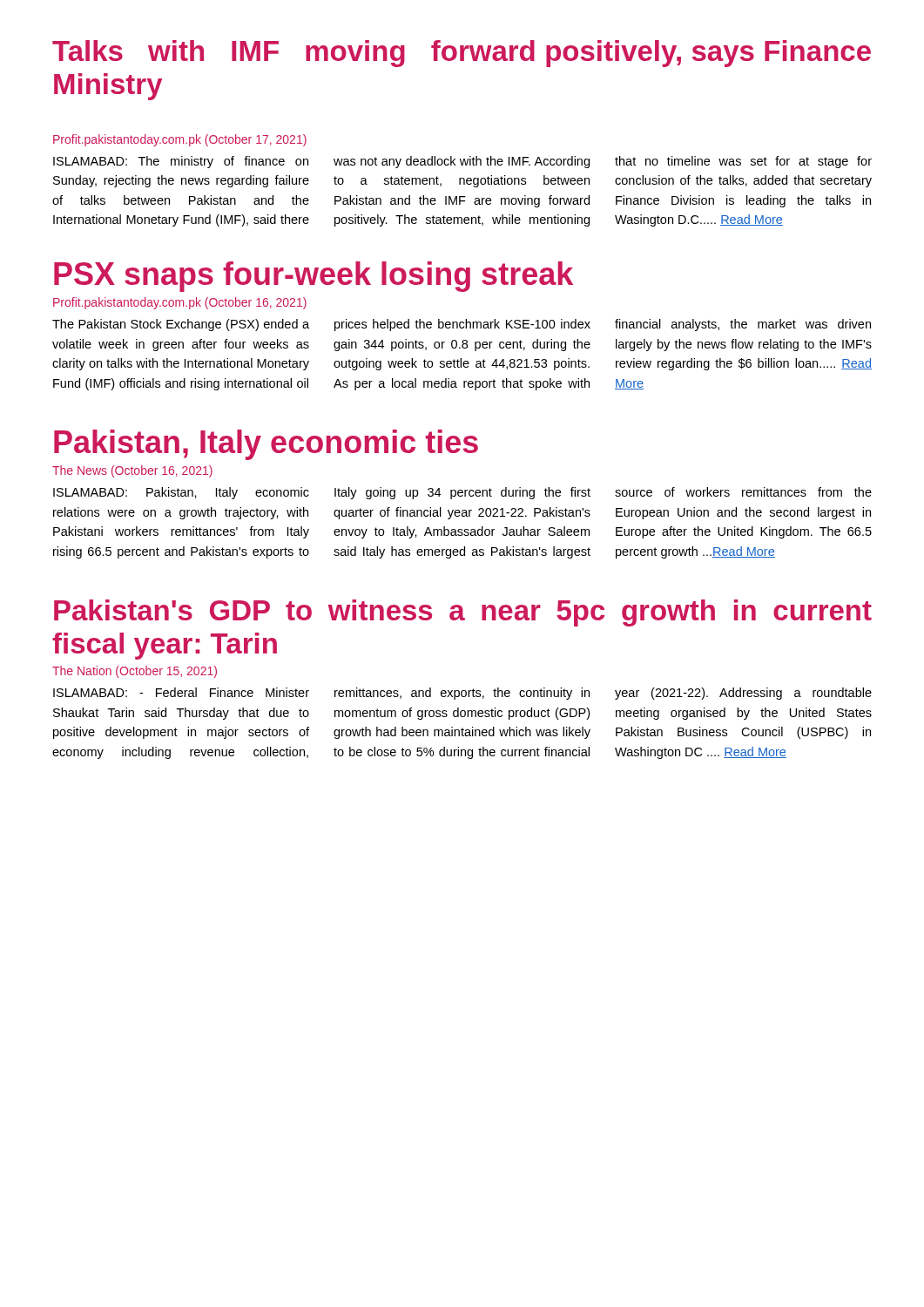Image resolution: width=924 pixels, height=1307 pixels.
Task: Click where it says "The News (October 16, 2021)"
Action: [133, 471]
